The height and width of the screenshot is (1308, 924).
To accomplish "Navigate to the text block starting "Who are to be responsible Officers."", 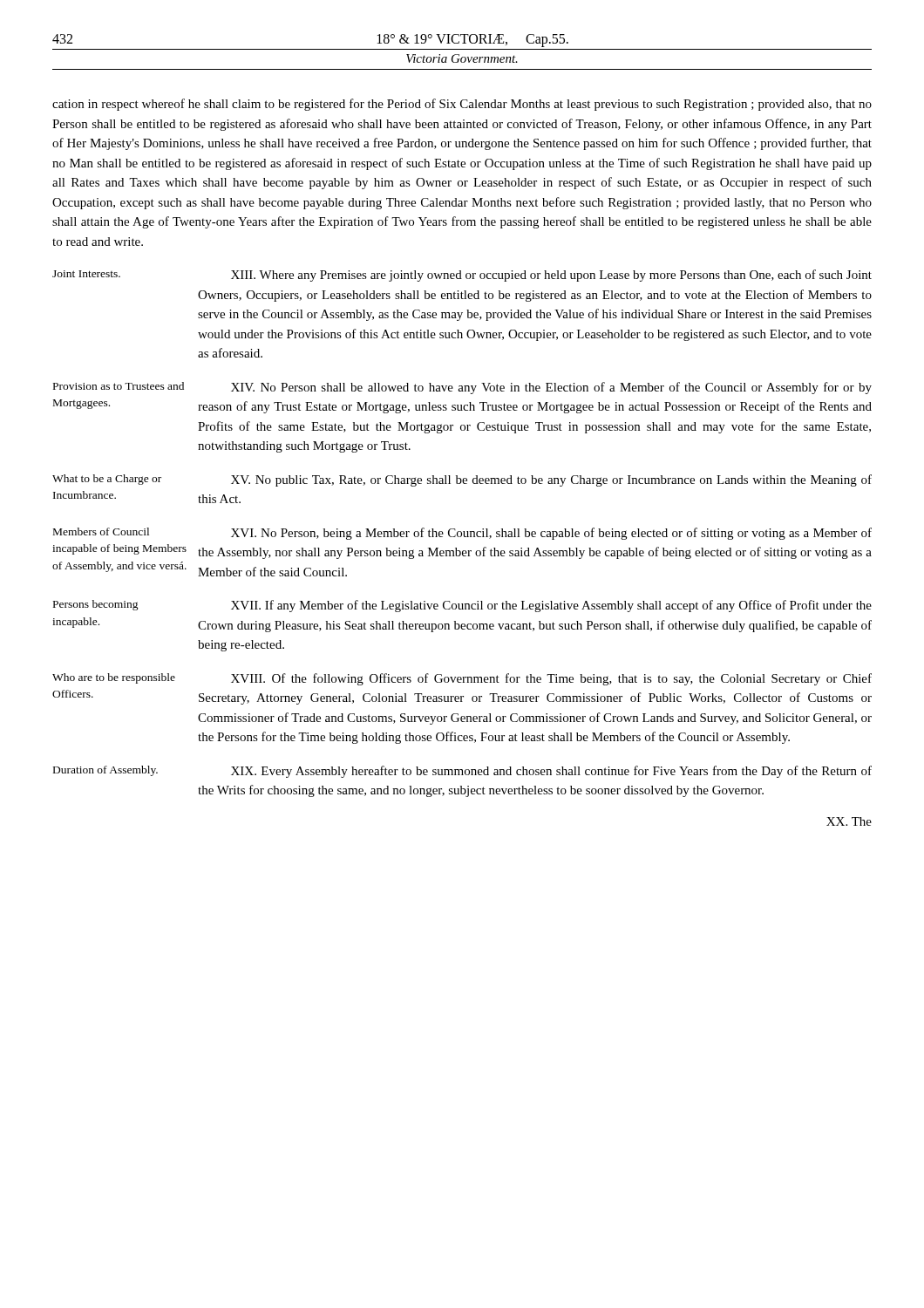I will (x=114, y=685).
